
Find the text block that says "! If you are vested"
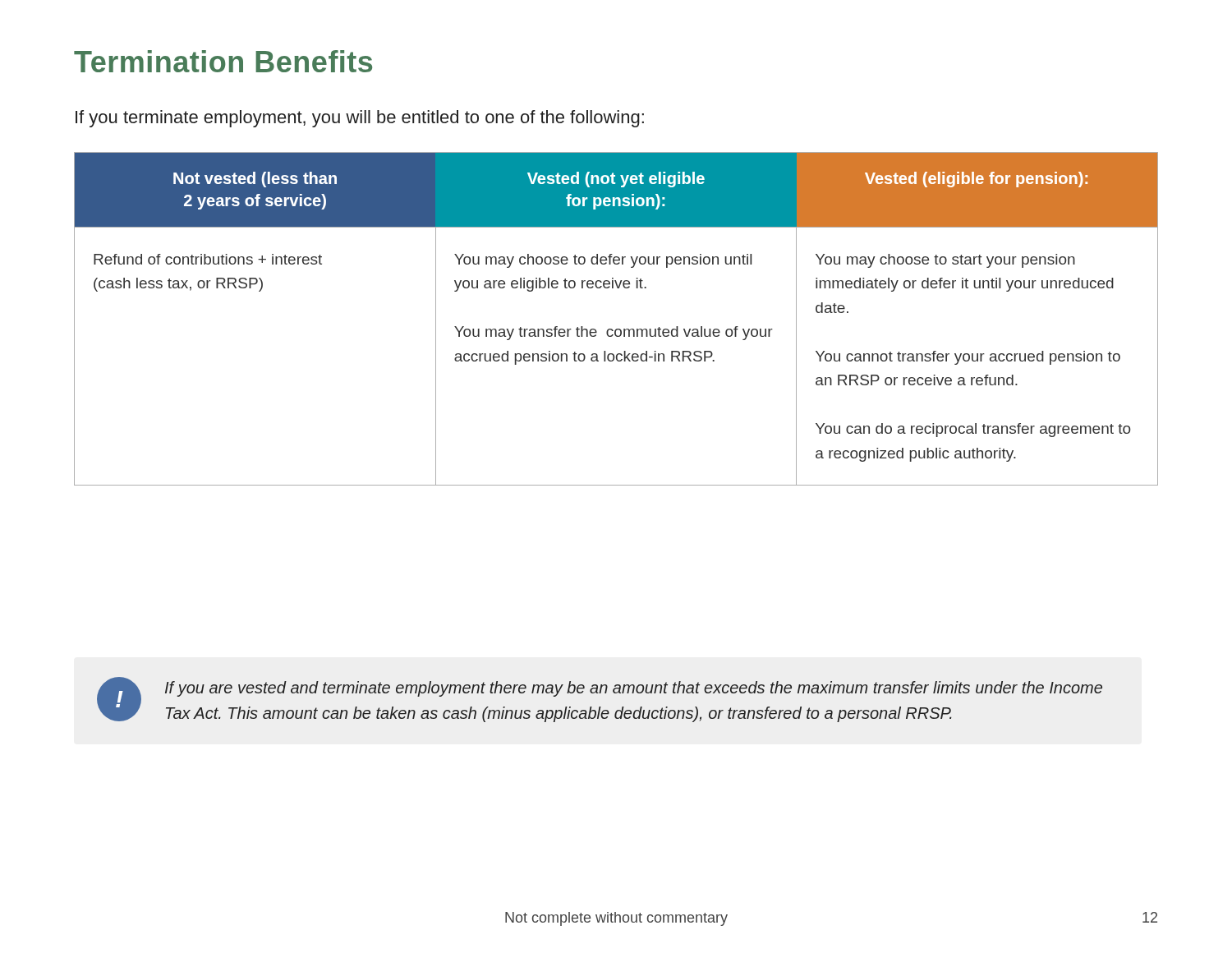[608, 701]
